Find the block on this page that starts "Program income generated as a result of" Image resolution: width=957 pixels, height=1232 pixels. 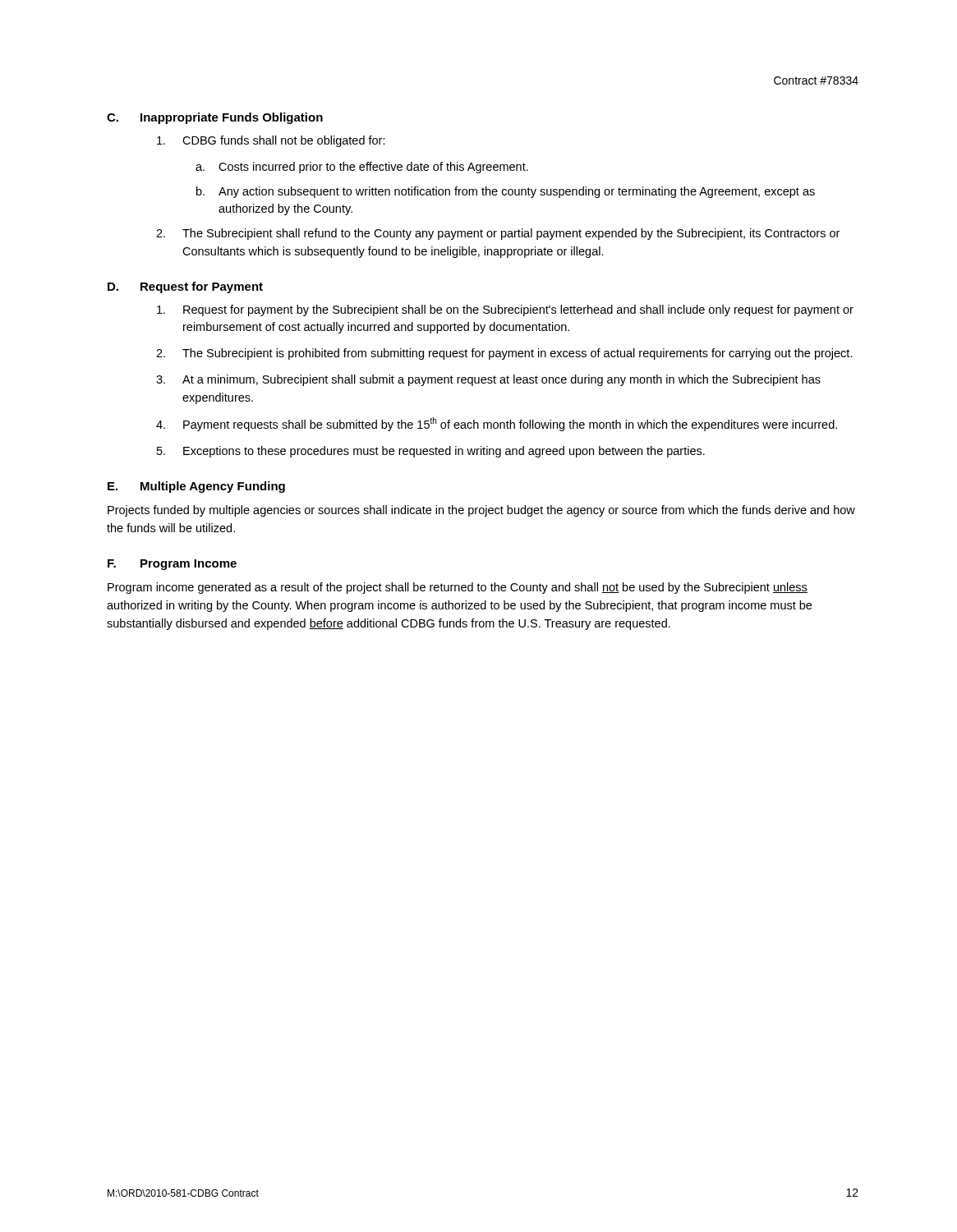tap(460, 605)
